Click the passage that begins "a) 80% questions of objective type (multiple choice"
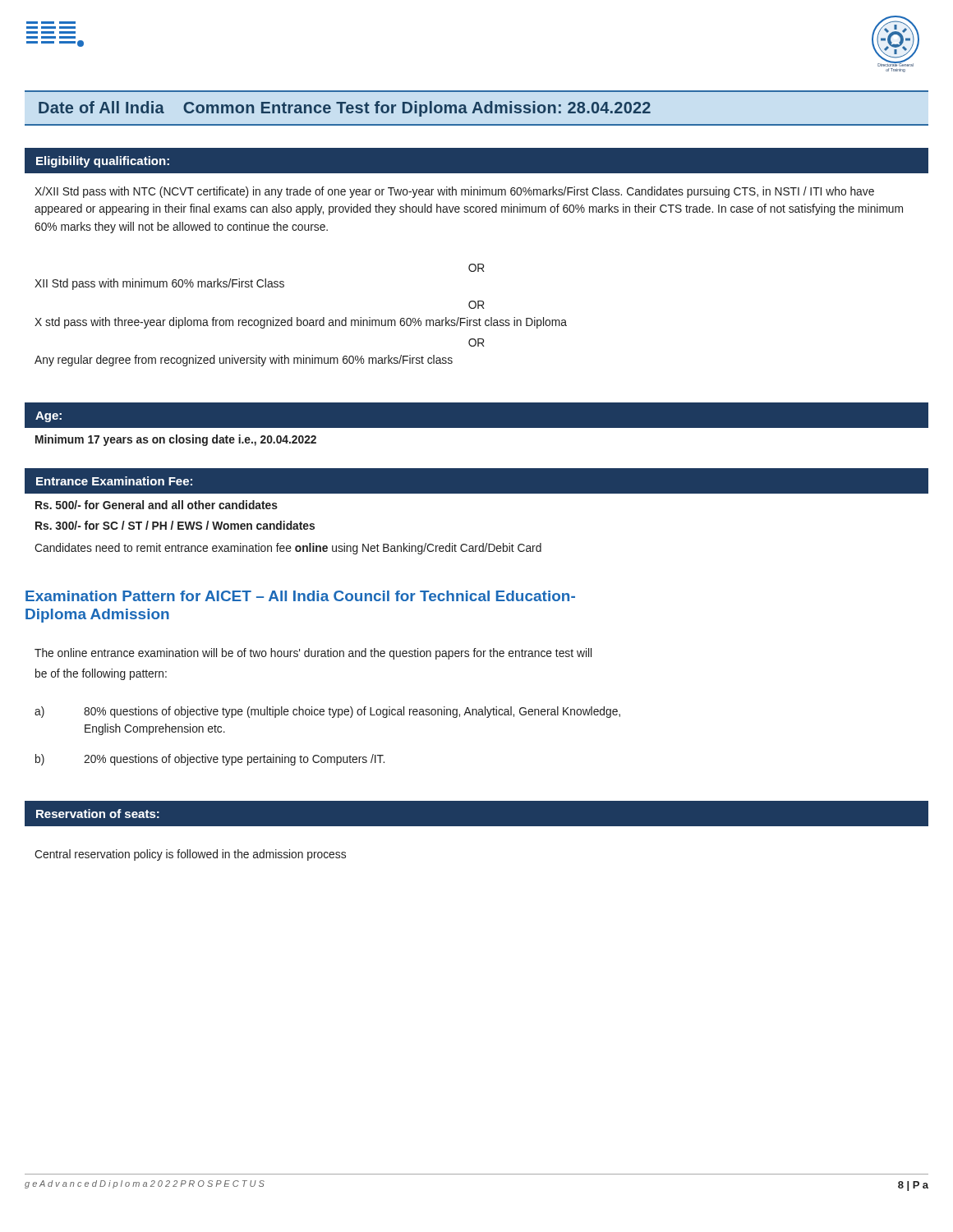The image size is (953, 1232). point(476,721)
